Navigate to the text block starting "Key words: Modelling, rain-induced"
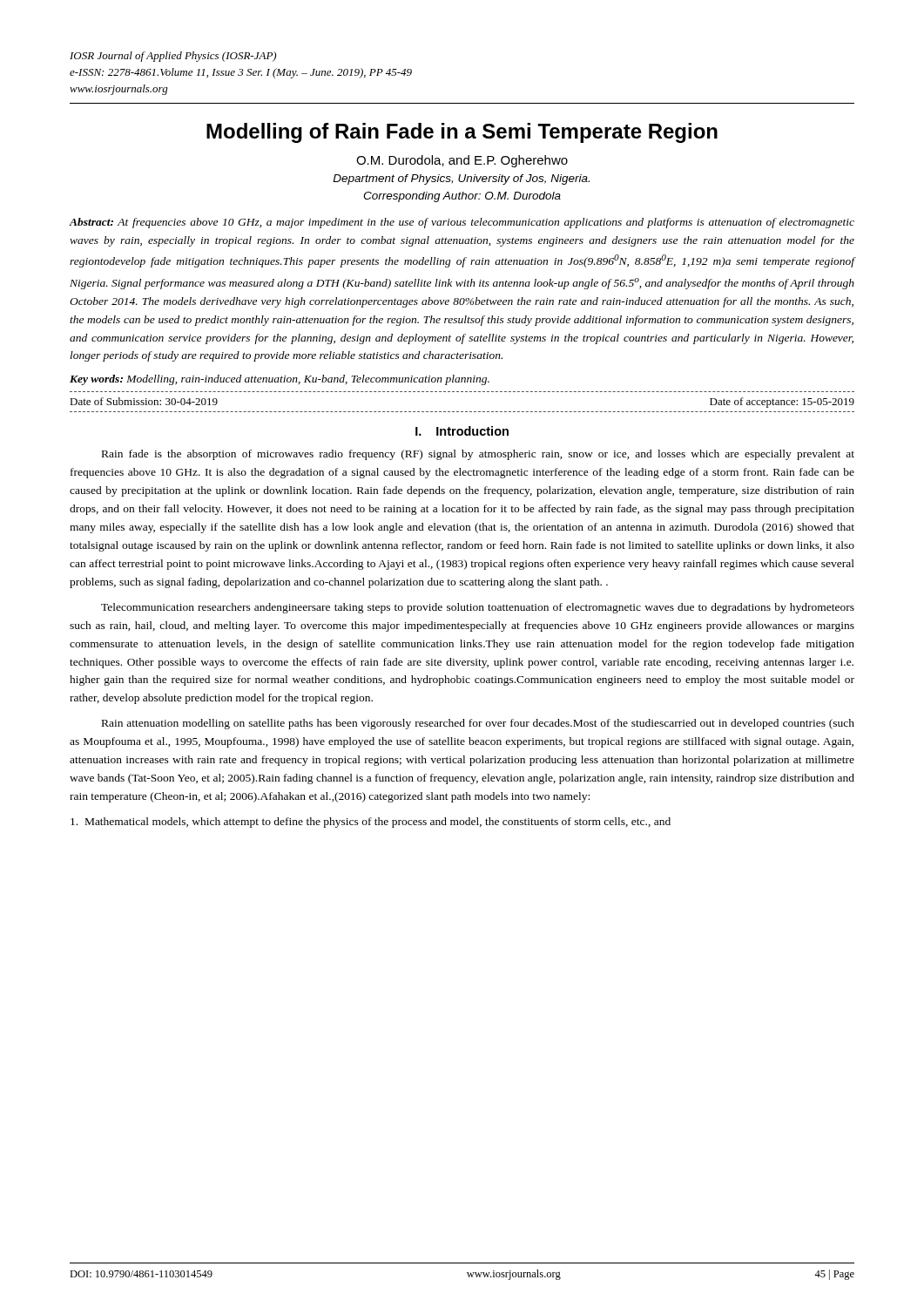The height and width of the screenshot is (1307, 924). pyautogui.click(x=462, y=379)
